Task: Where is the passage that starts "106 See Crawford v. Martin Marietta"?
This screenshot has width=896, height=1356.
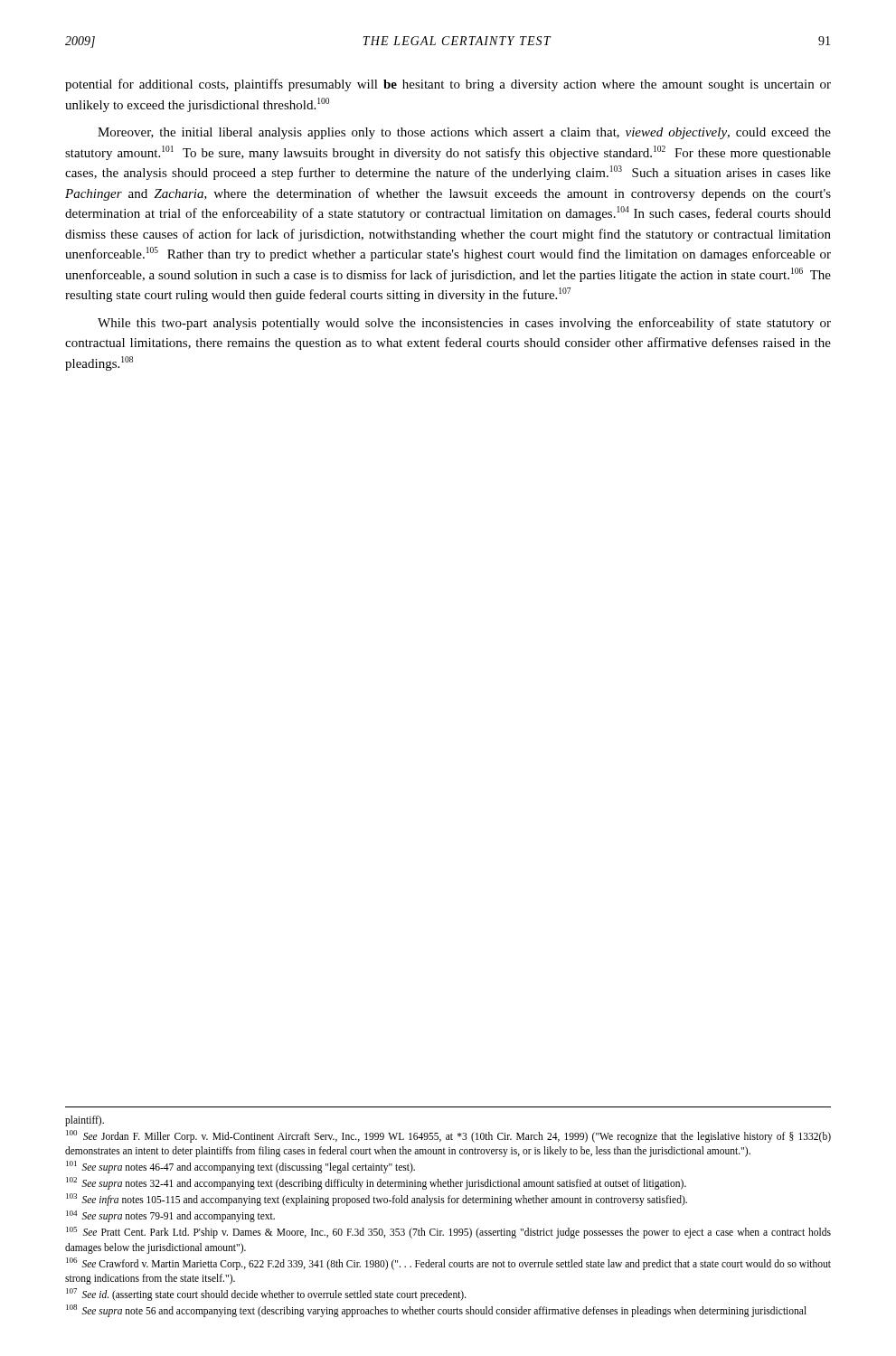Action: point(448,1270)
